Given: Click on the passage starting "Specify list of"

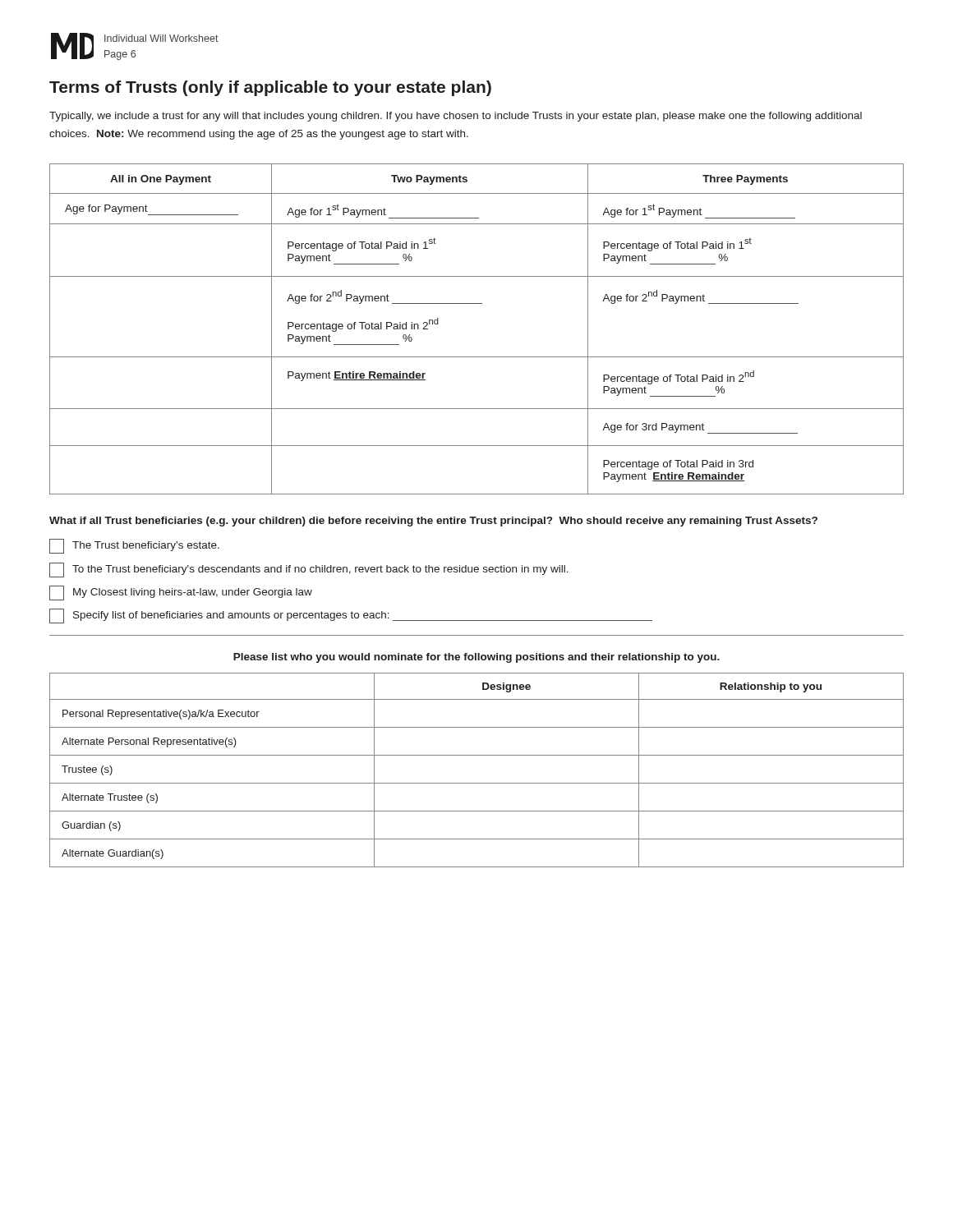Looking at the screenshot, I should tap(476, 615).
